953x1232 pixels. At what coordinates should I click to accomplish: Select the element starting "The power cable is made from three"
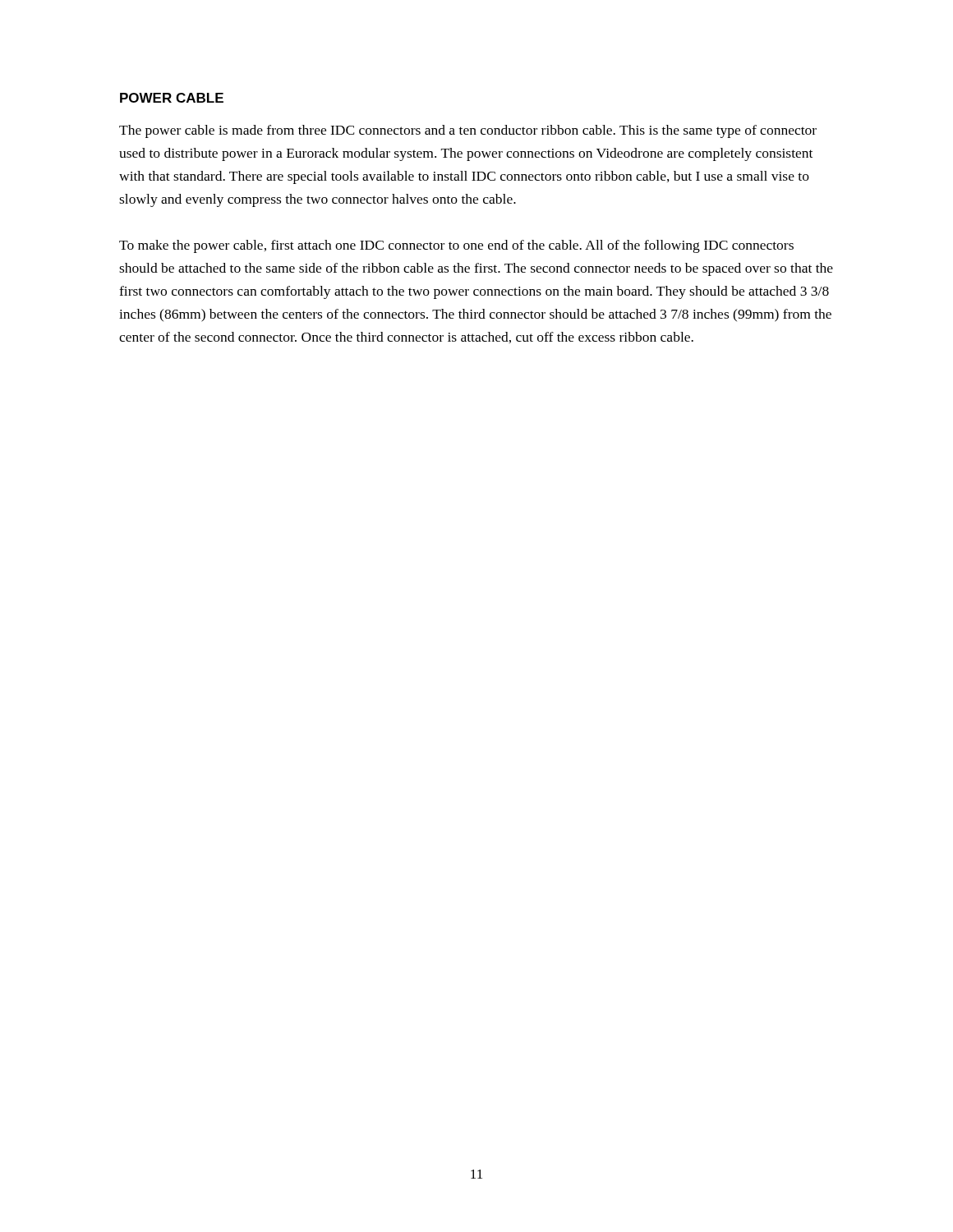(x=468, y=164)
